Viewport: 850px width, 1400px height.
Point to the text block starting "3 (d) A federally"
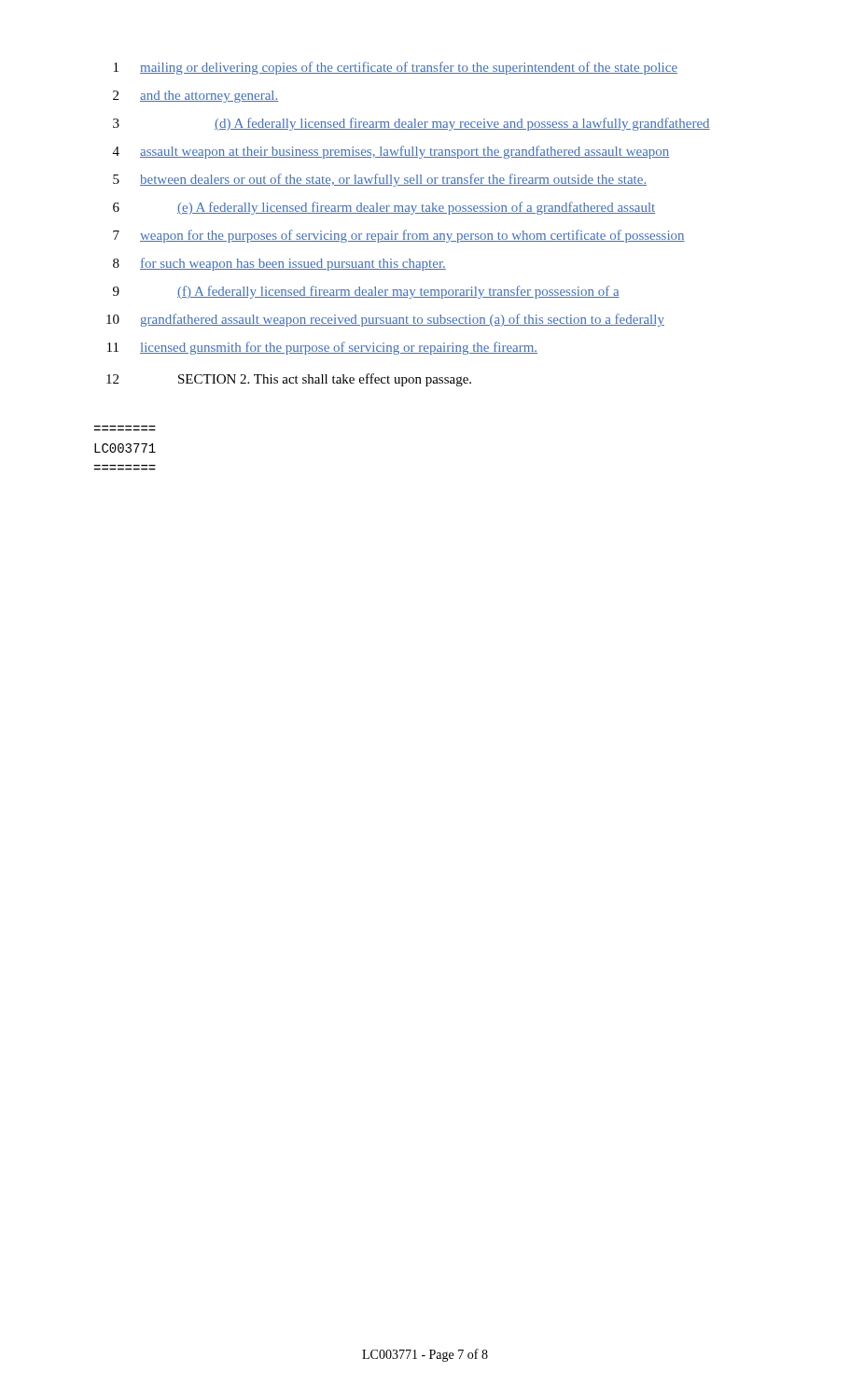coord(434,123)
